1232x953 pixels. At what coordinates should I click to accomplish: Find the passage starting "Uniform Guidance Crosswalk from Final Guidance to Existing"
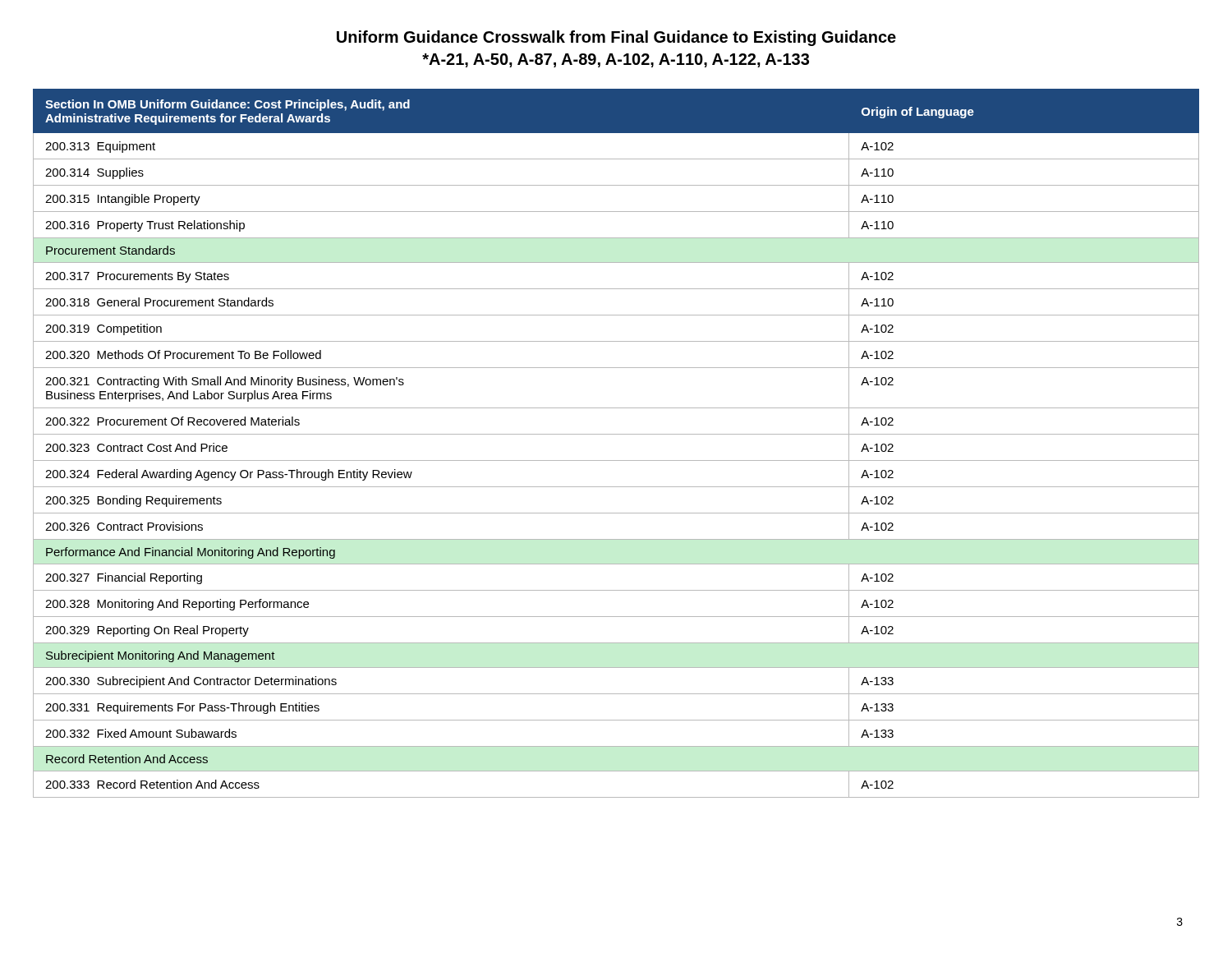point(616,48)
